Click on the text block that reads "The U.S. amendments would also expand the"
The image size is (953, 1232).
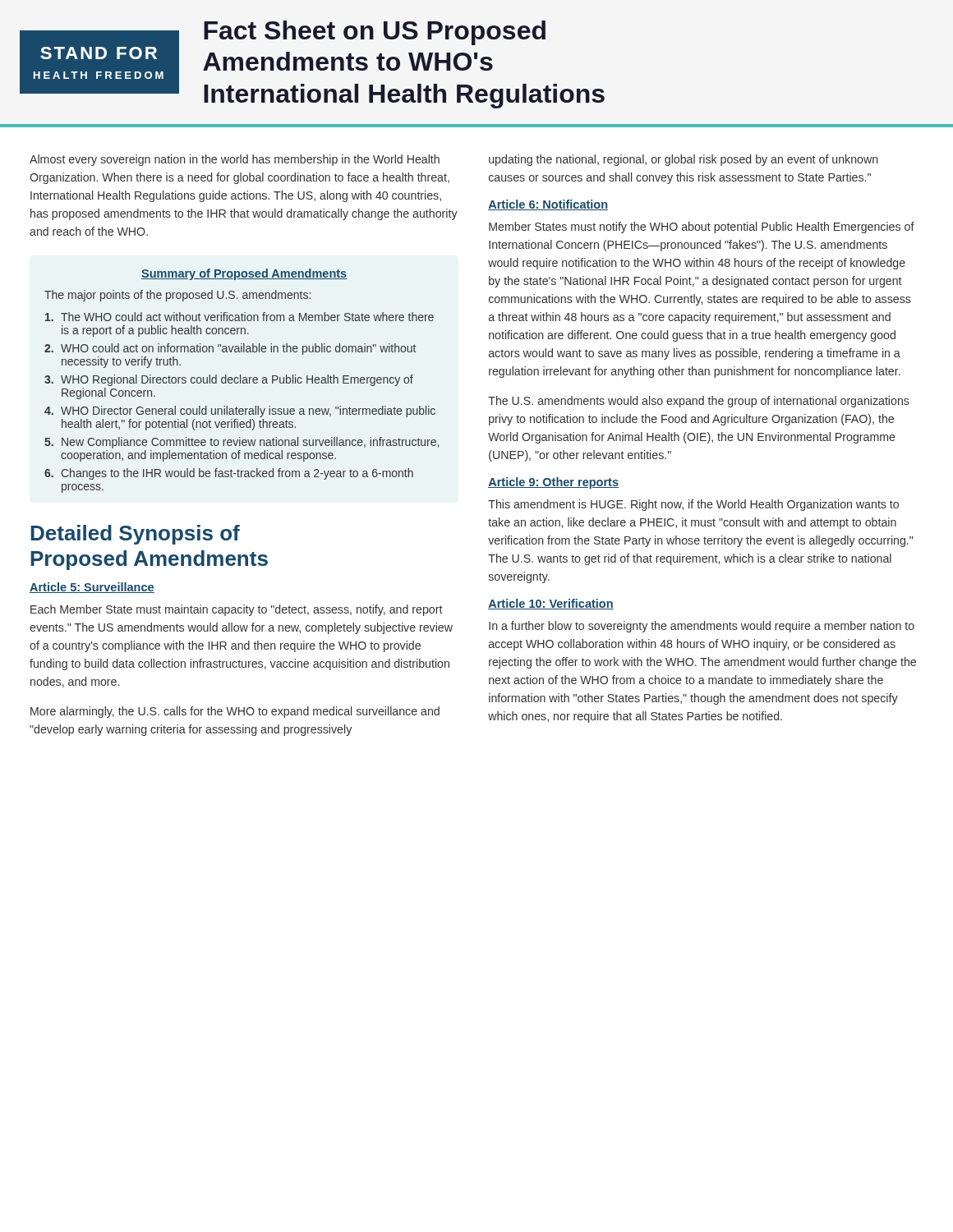699,428
